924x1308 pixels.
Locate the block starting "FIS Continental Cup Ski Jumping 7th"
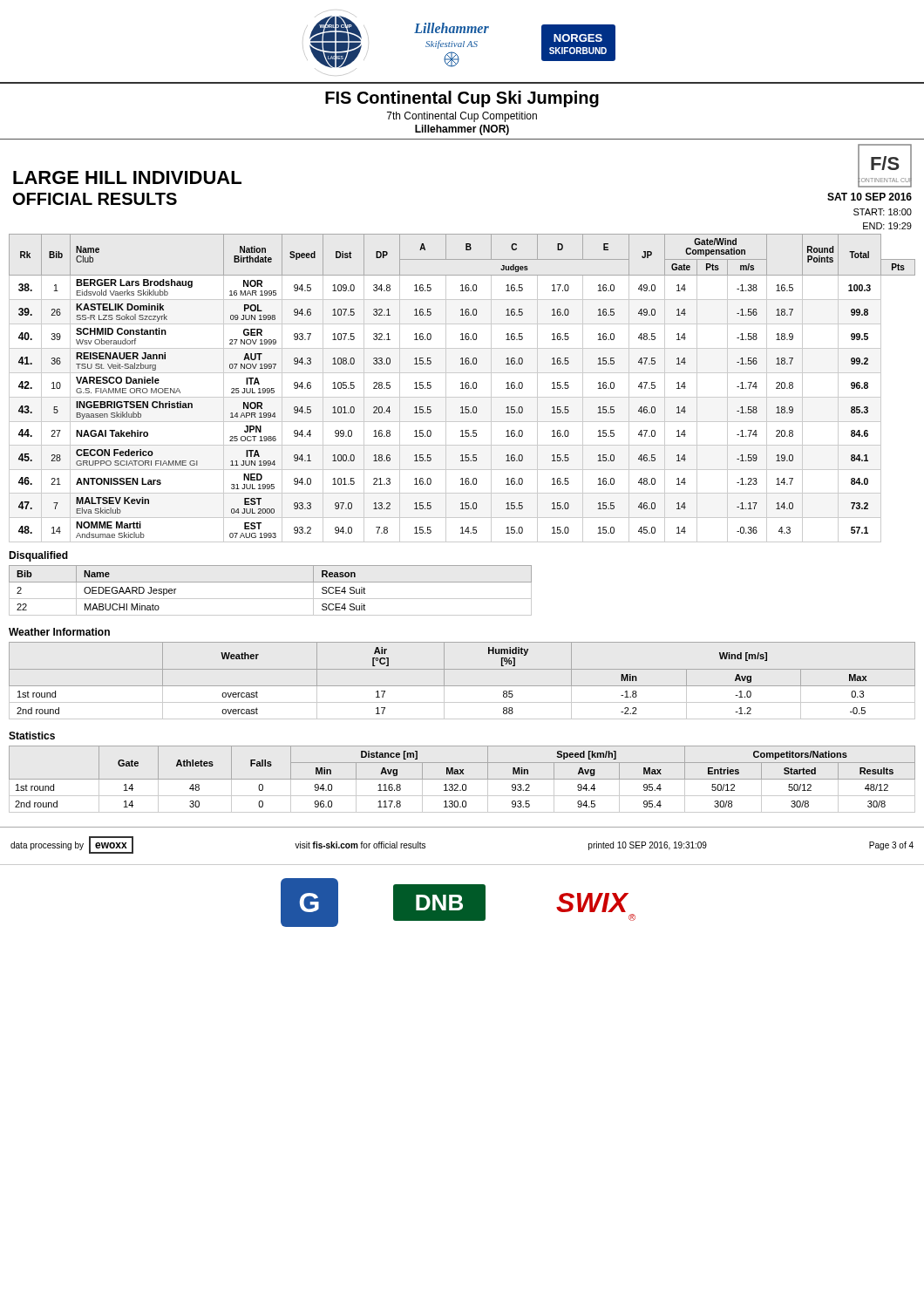pos(462,112)
